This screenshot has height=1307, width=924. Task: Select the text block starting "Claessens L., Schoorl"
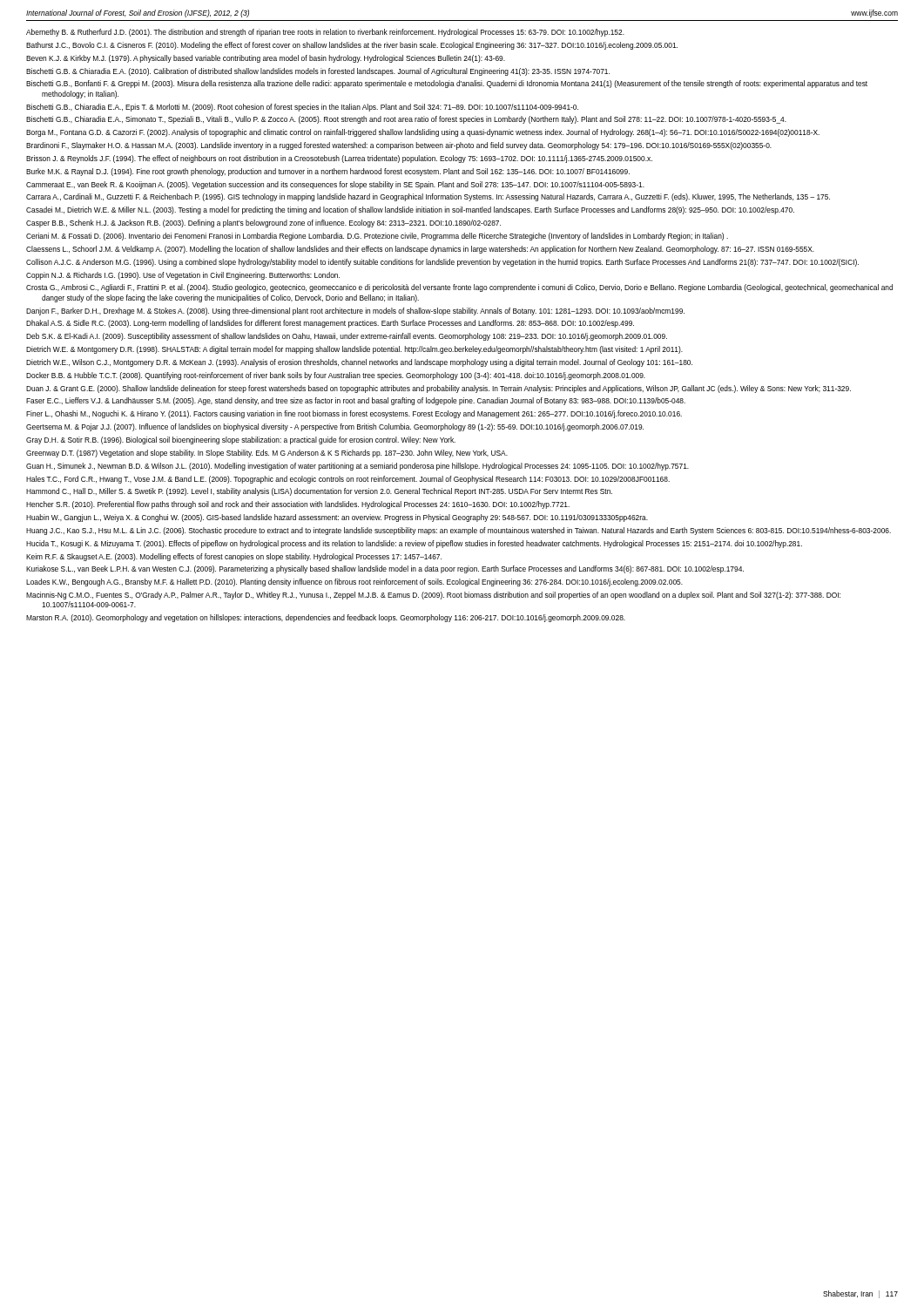point(420,249)
